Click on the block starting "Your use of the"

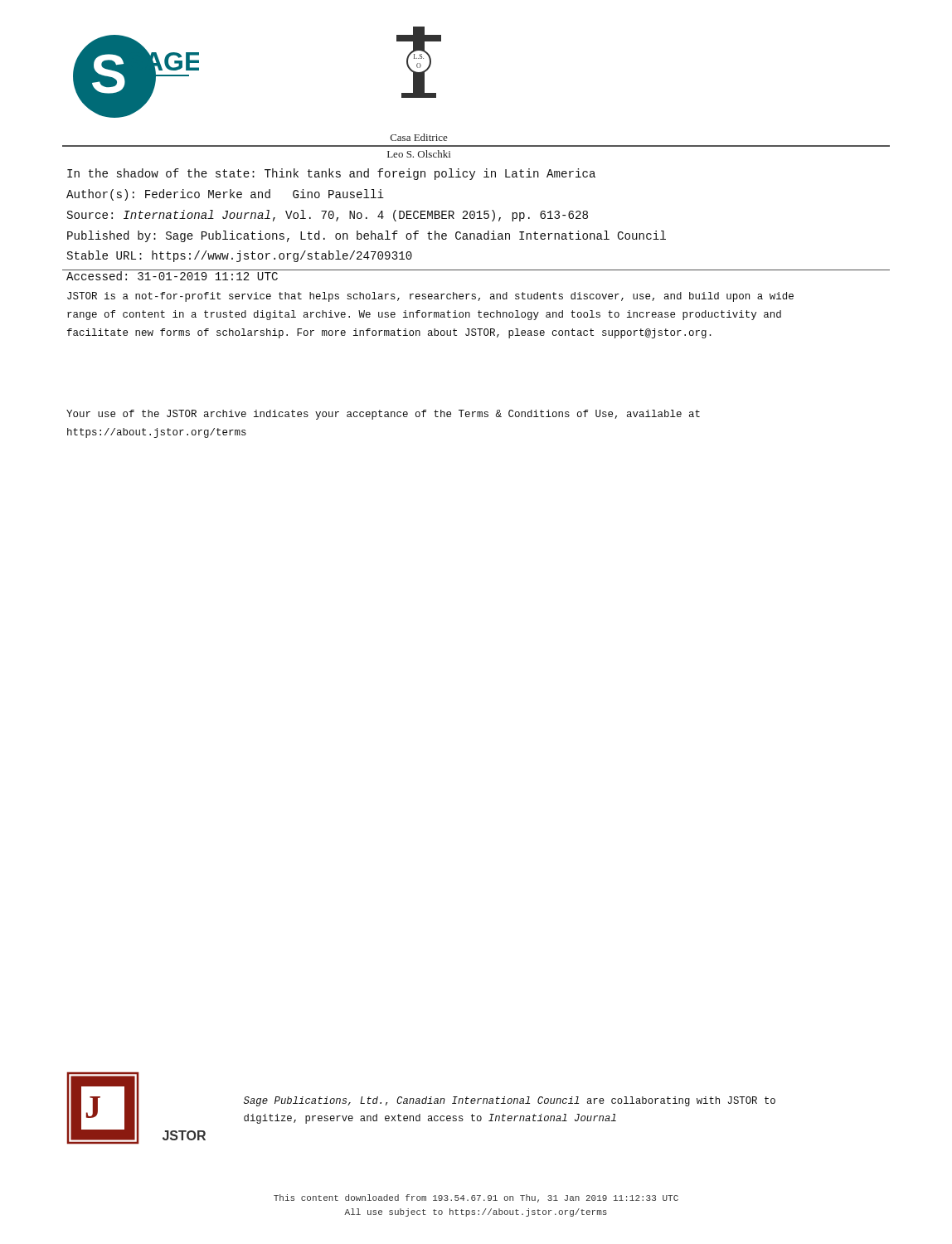384,424
